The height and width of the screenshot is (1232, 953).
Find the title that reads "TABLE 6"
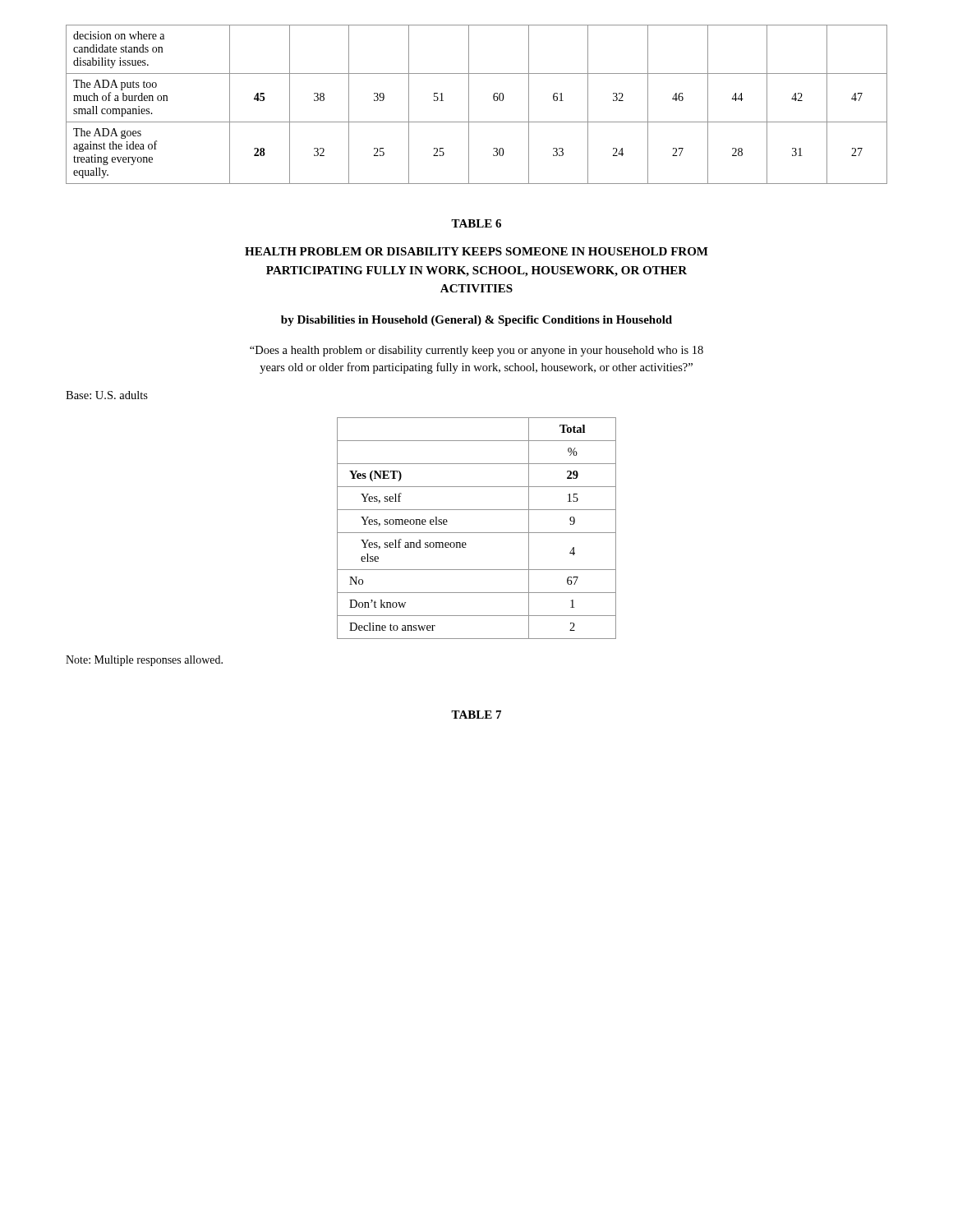[476, 223]
